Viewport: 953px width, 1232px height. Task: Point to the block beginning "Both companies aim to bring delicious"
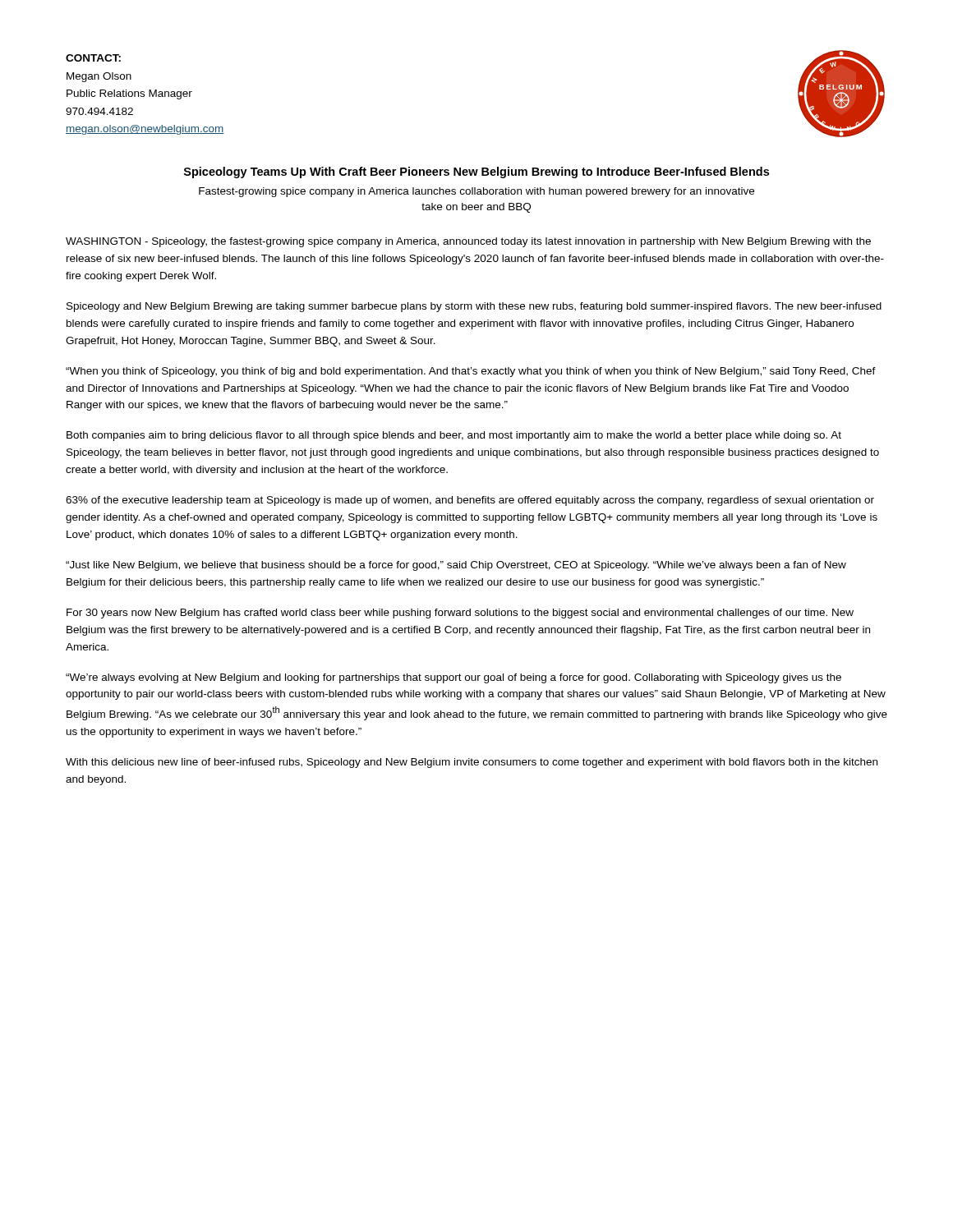[x=473, y=452]
